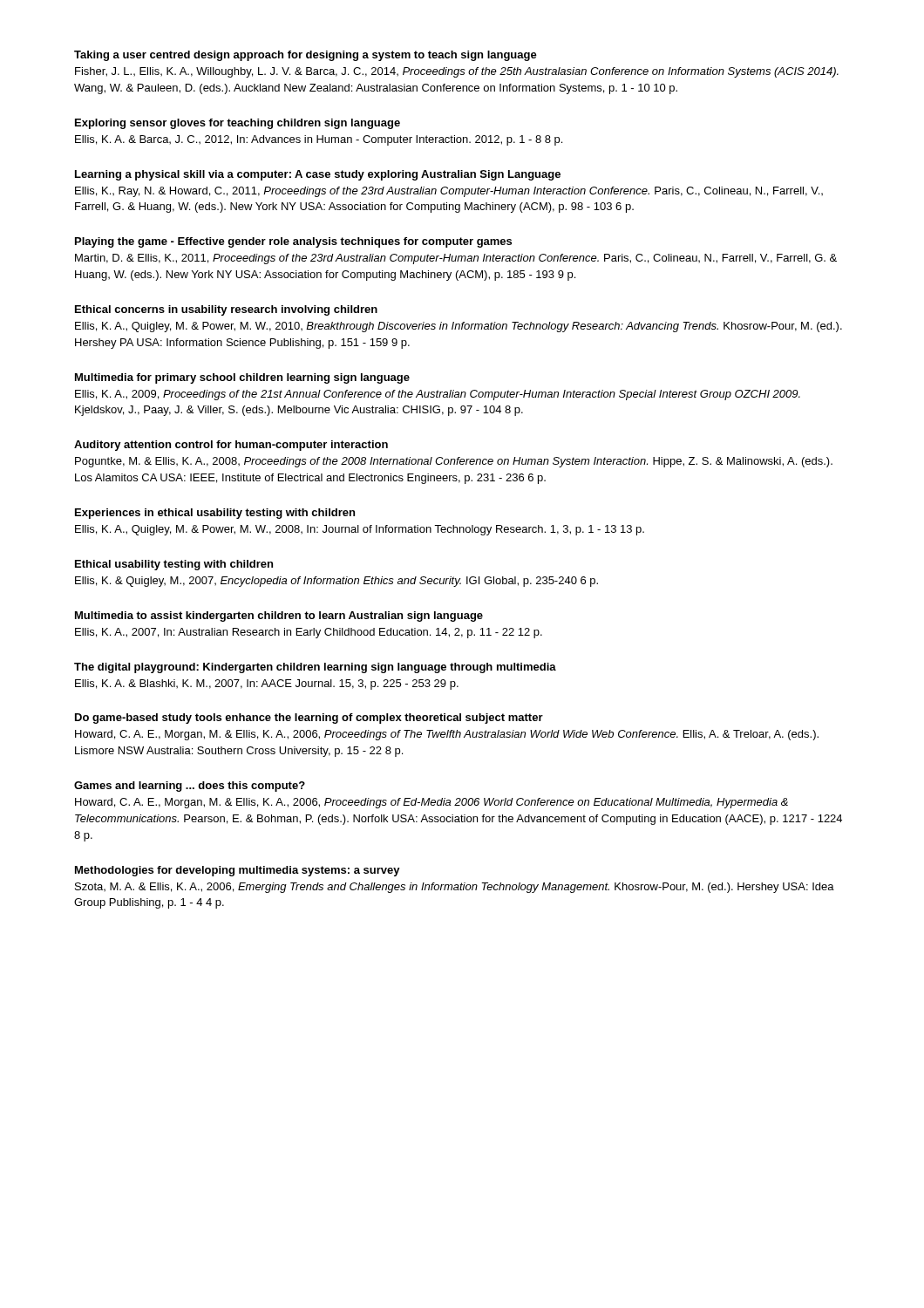Click on the list item that reads "Multimedia for primary"

(x=462, y=395)
